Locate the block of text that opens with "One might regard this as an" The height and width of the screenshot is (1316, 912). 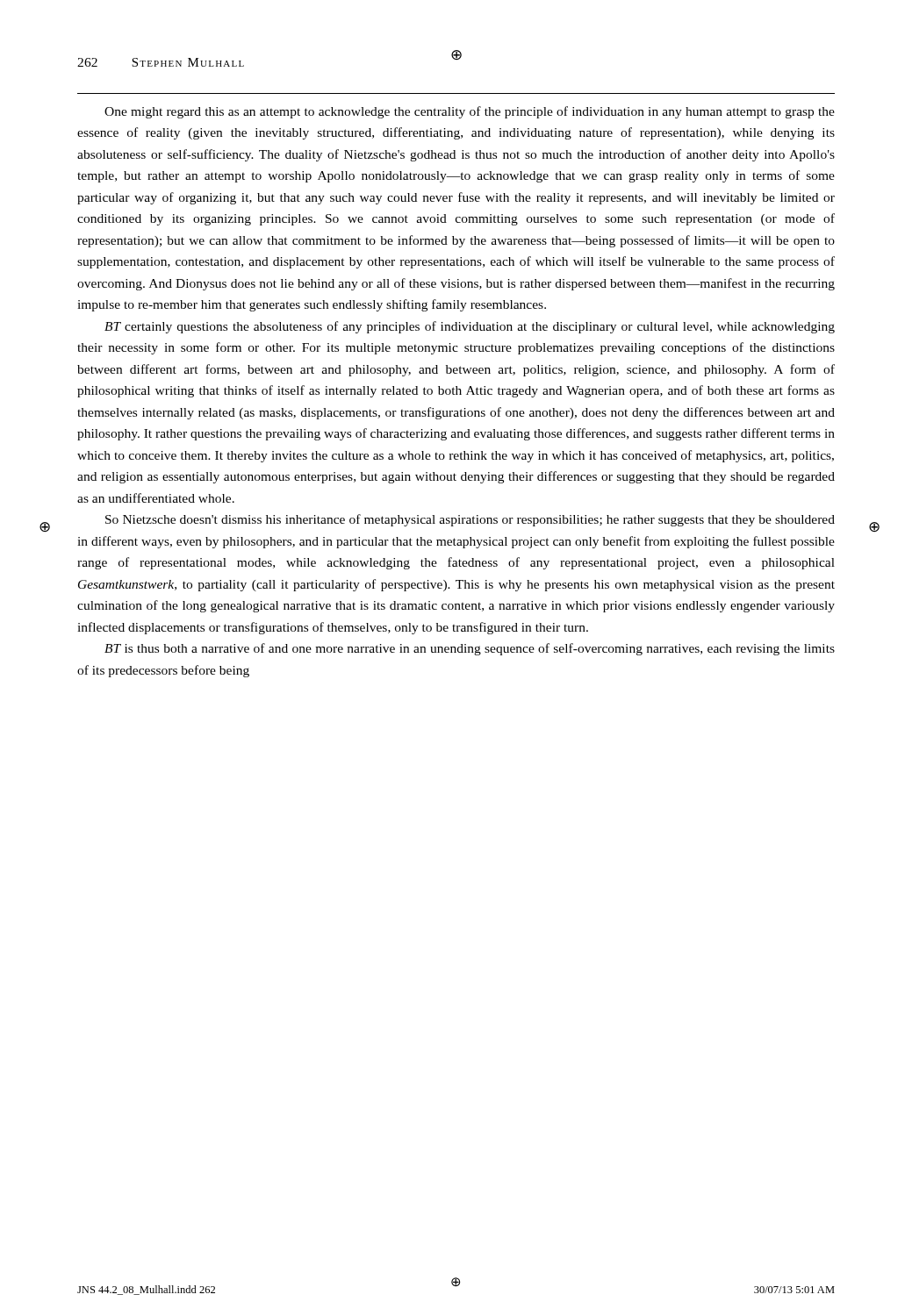pos(456,208)
